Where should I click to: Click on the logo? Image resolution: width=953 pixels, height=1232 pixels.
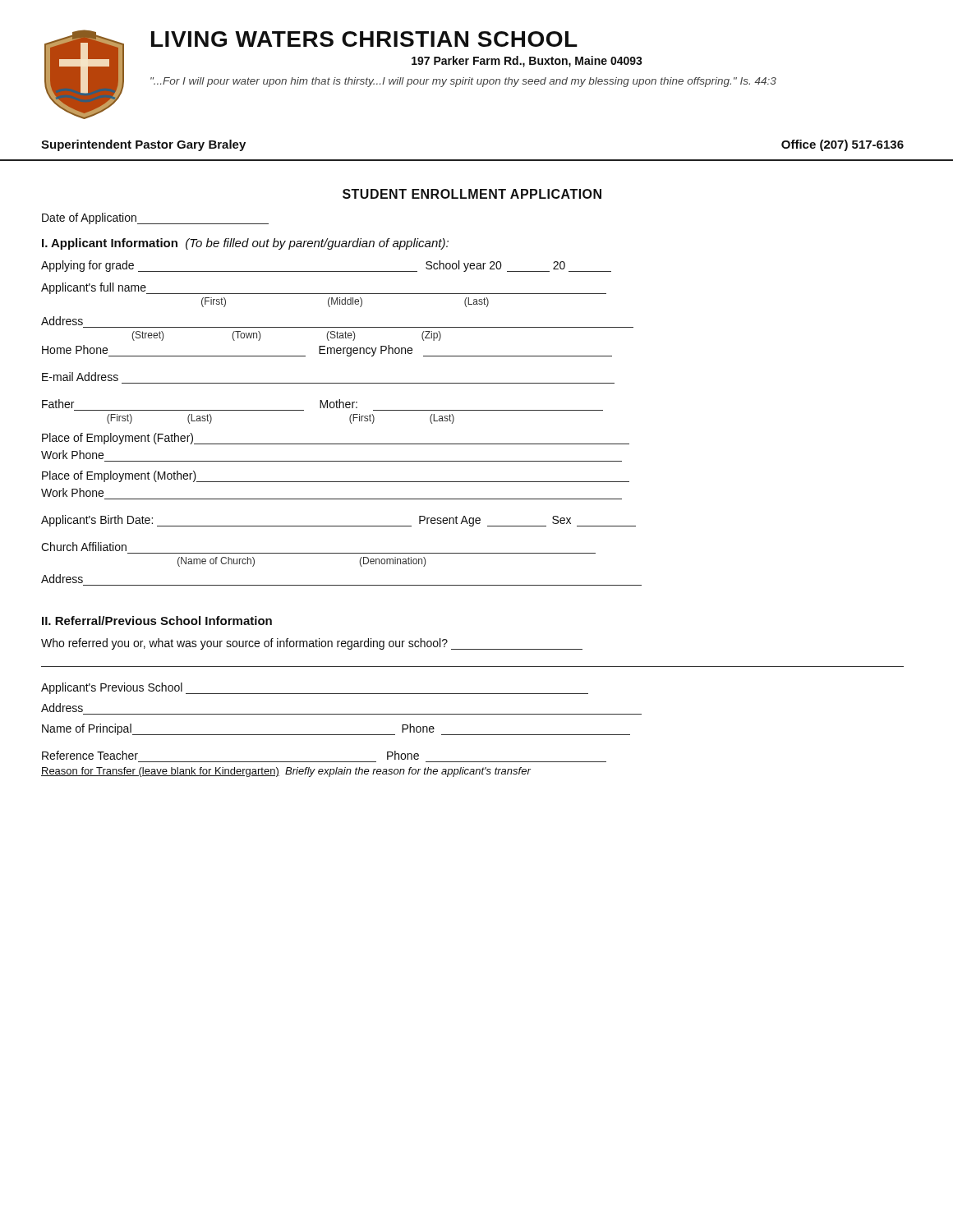click(x=86, y=75)
